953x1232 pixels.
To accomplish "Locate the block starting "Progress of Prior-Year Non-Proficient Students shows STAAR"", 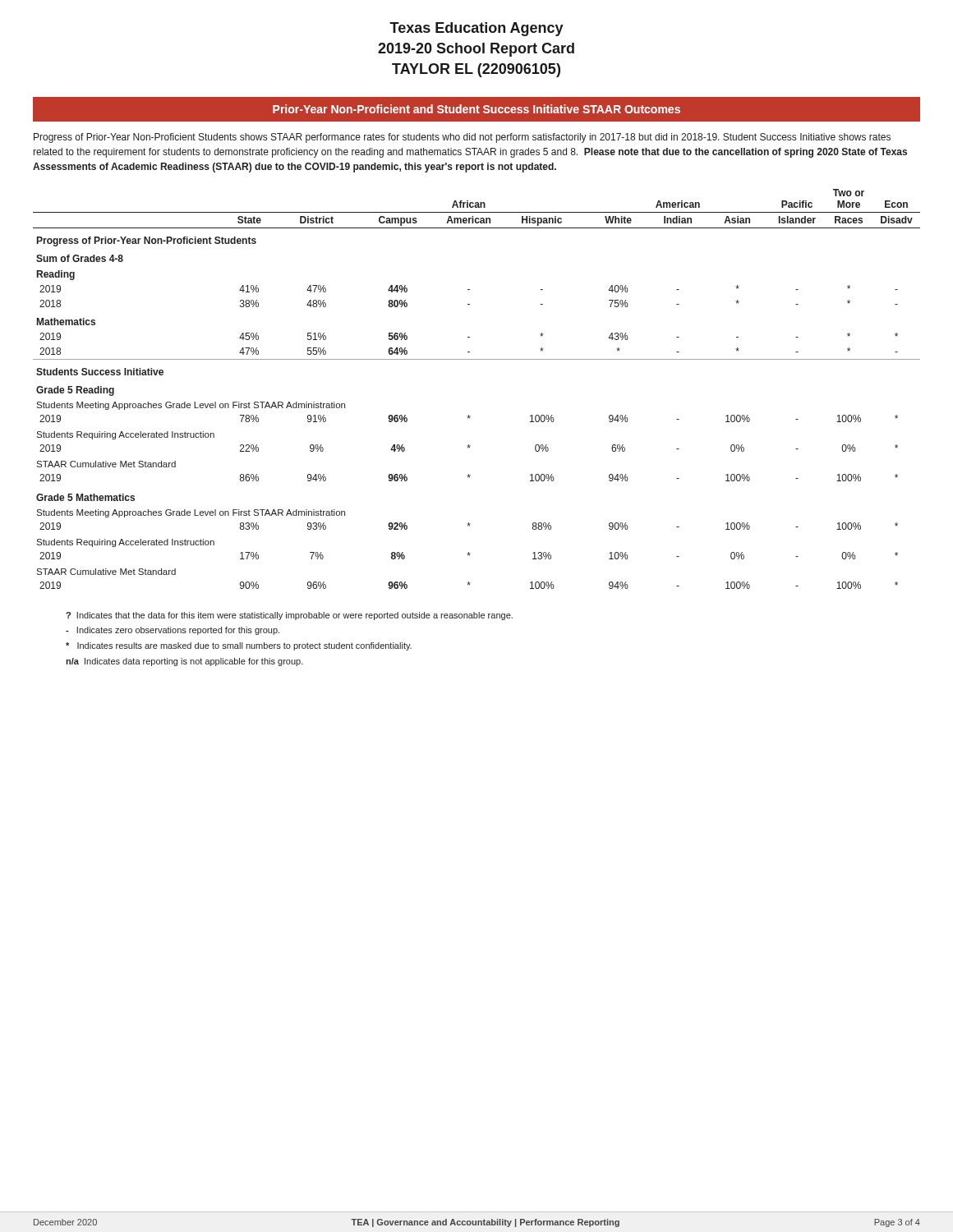I will (x=470, y=152).
